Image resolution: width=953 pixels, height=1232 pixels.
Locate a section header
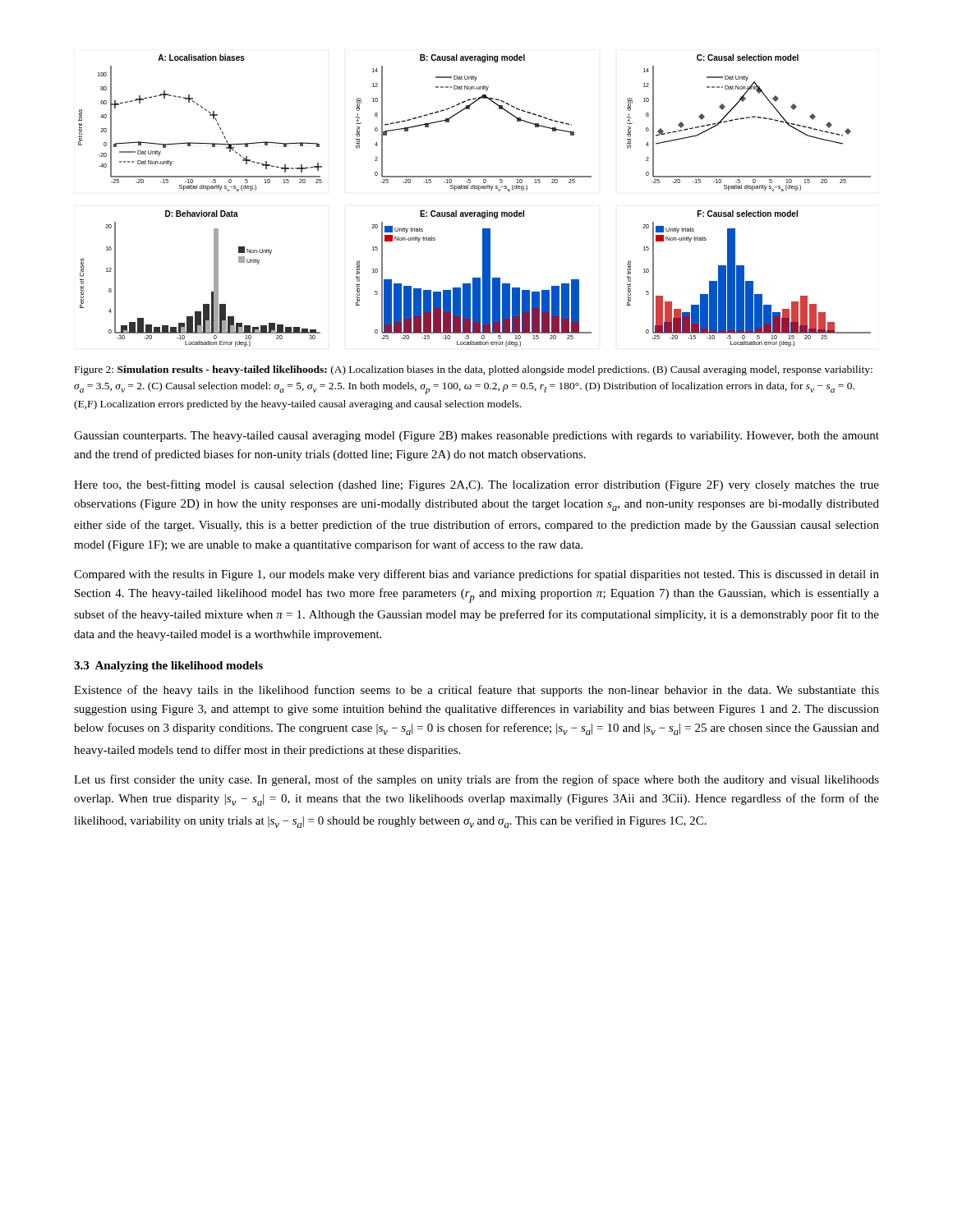click(x=168, y=665)
